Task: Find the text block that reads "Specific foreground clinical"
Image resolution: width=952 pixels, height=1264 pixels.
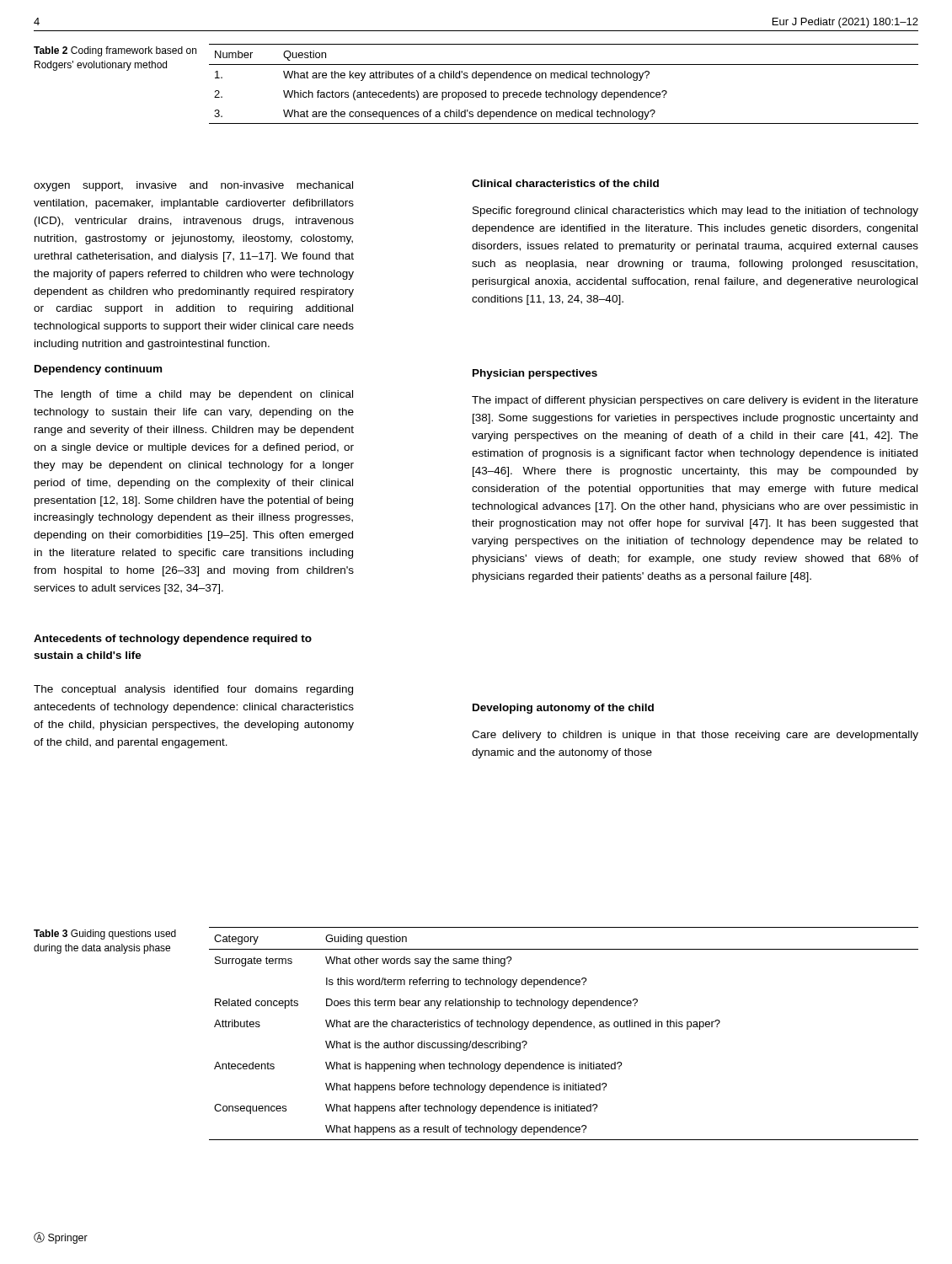Action: pyautogui.click(x=695, y=254)
